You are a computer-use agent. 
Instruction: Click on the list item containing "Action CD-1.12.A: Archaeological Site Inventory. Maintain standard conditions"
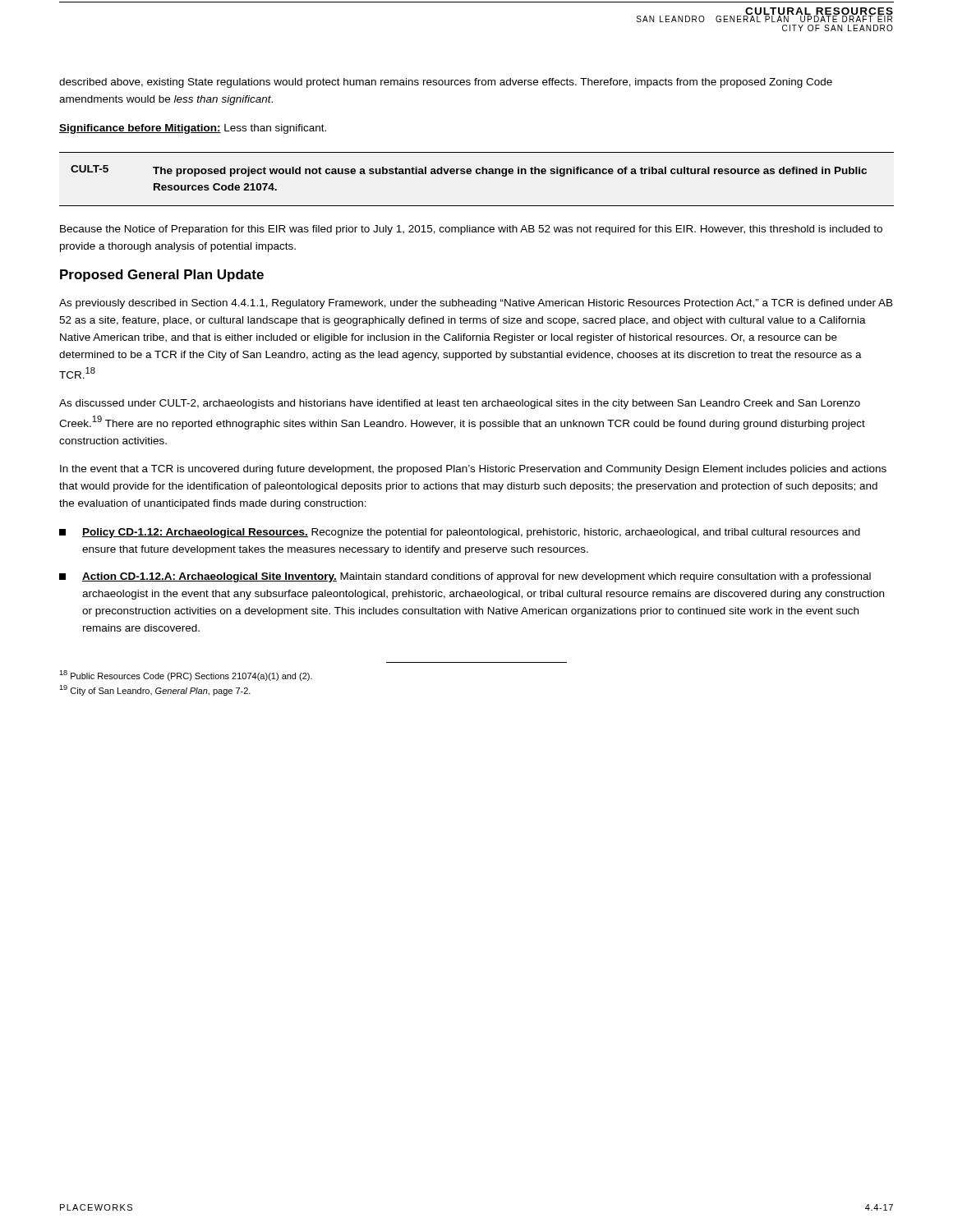click(x=476, y=603)
